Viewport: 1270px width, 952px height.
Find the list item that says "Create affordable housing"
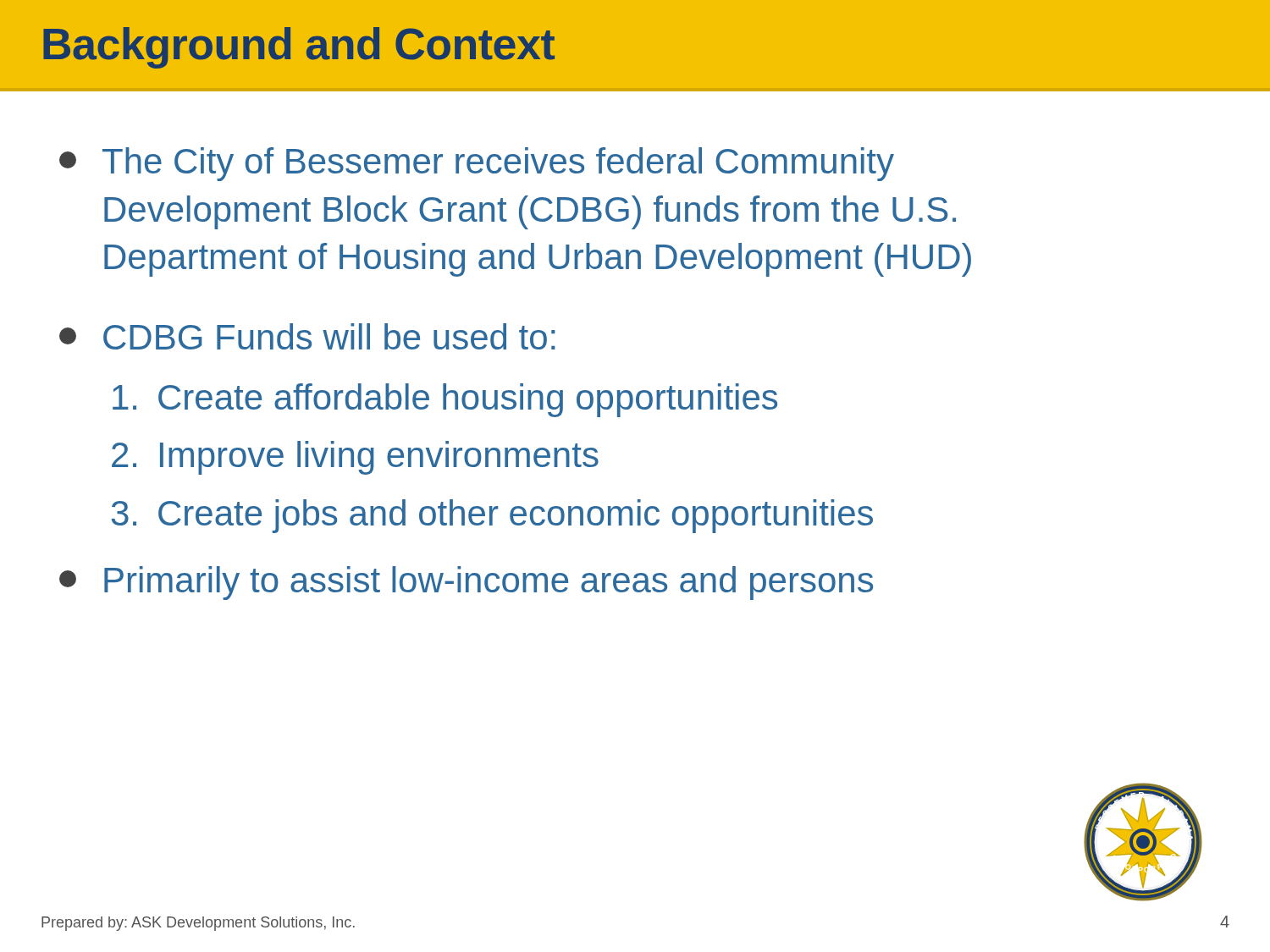pos(444,398)
